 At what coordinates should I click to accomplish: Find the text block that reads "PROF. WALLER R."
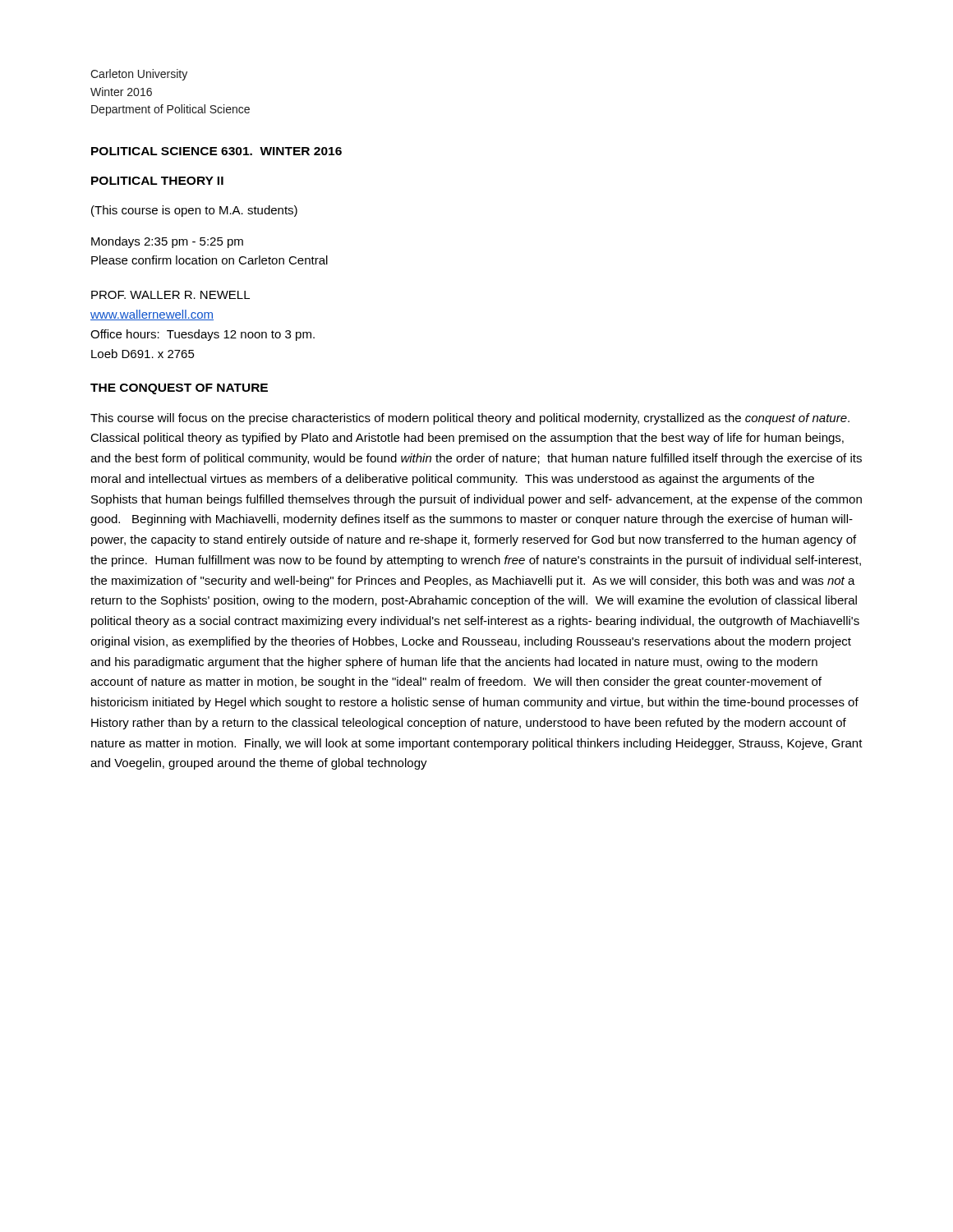tap(203, 324)
